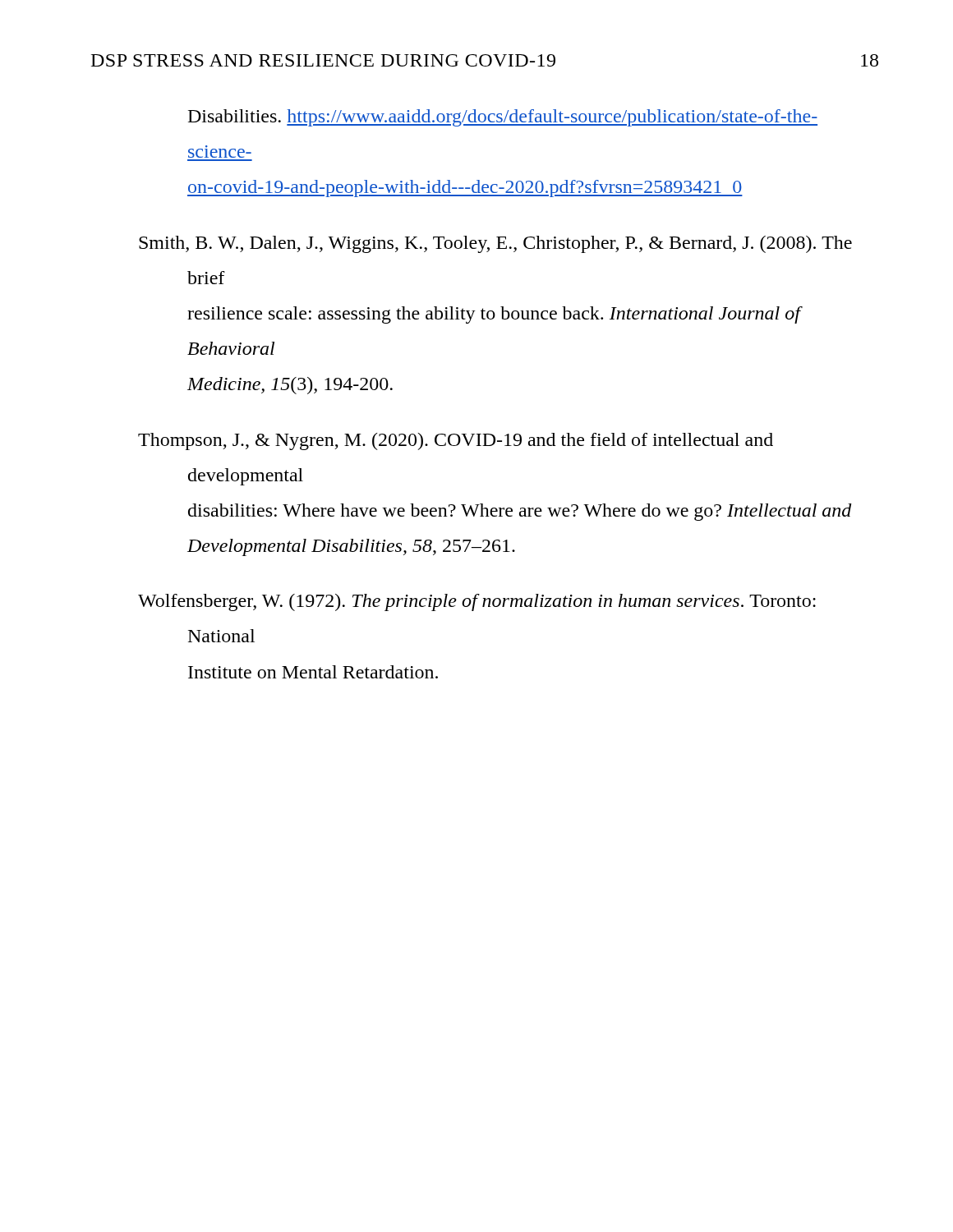Screen dimensions: 1232x953
Task: Click on the text block with the text "Thompson, J., & Nygren, M."
Action: pos(485,493)
